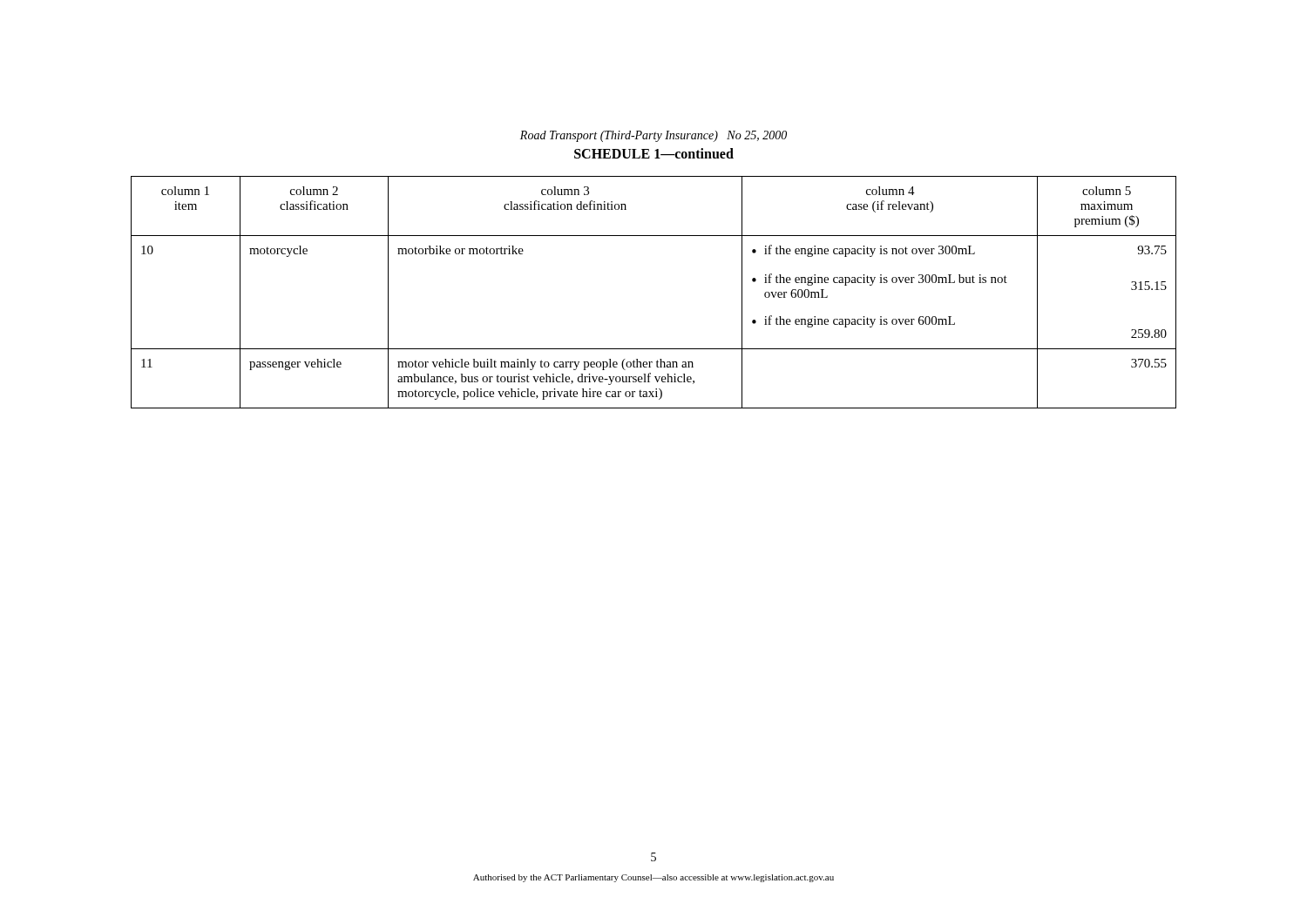Navigate to the text starting "SCHEDULE 1—continued"

point(654,154)
